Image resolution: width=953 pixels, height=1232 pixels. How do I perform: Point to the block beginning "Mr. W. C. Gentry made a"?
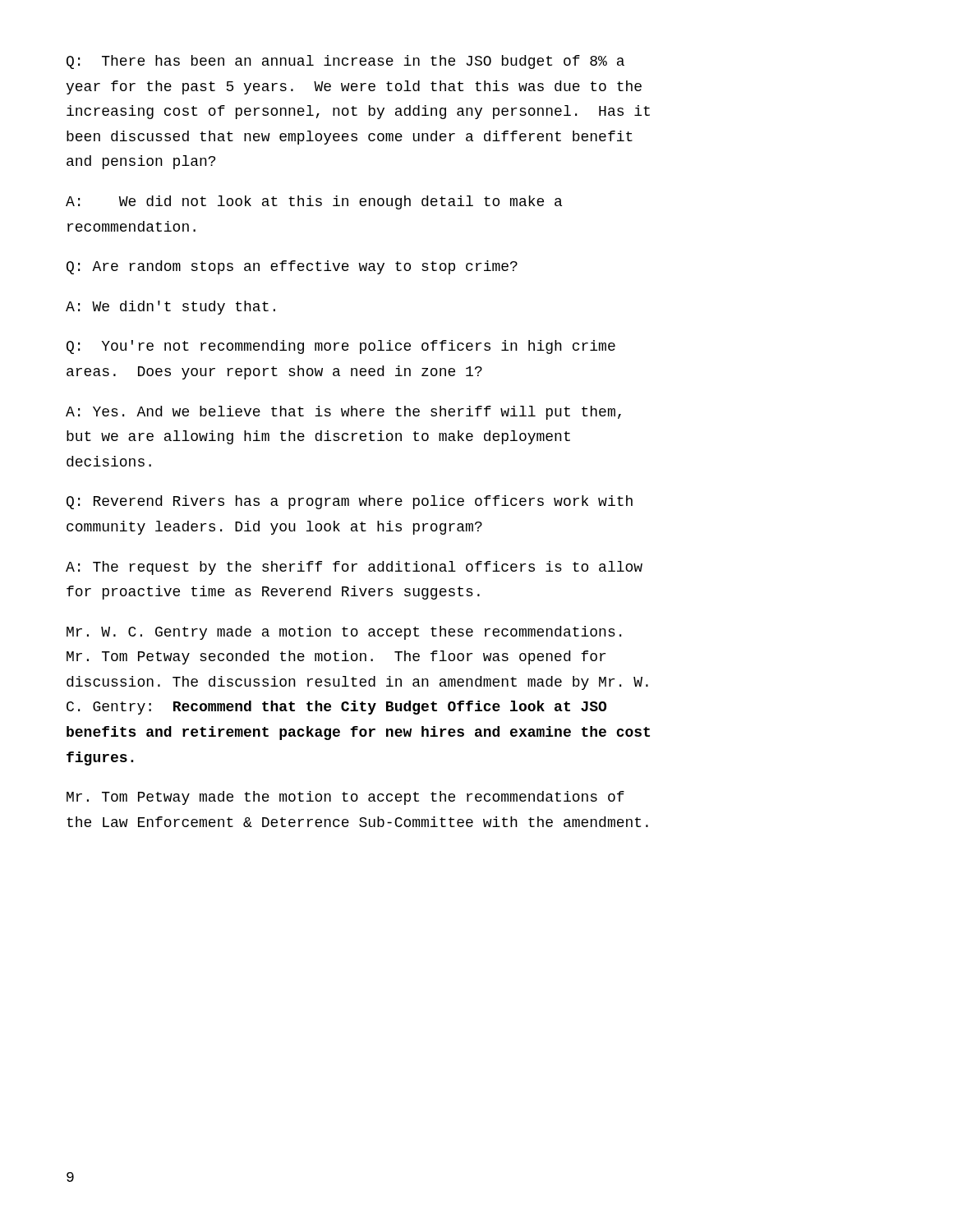[359, 695]
